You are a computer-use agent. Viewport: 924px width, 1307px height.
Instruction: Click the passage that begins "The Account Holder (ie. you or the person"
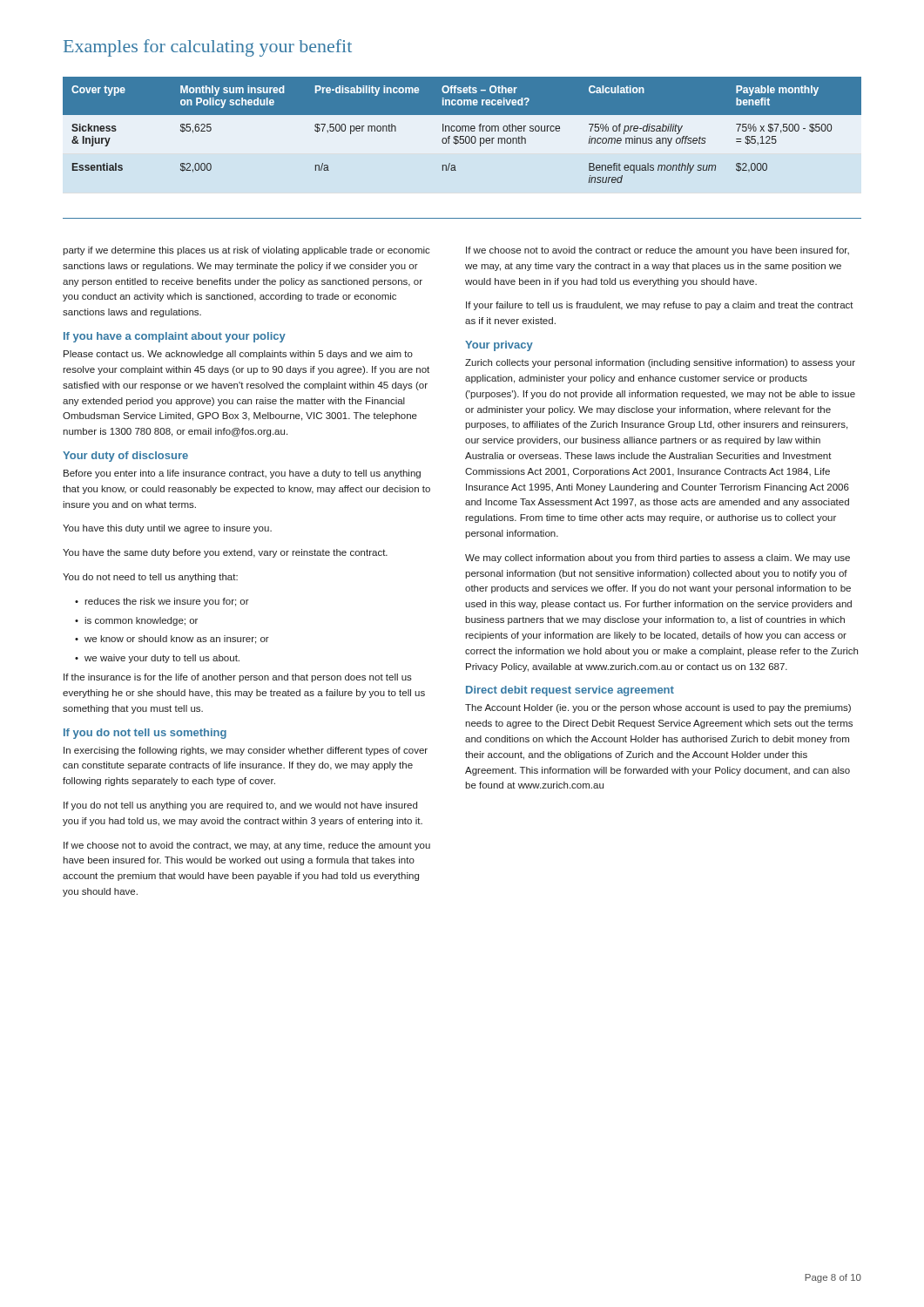pos(663,747)
